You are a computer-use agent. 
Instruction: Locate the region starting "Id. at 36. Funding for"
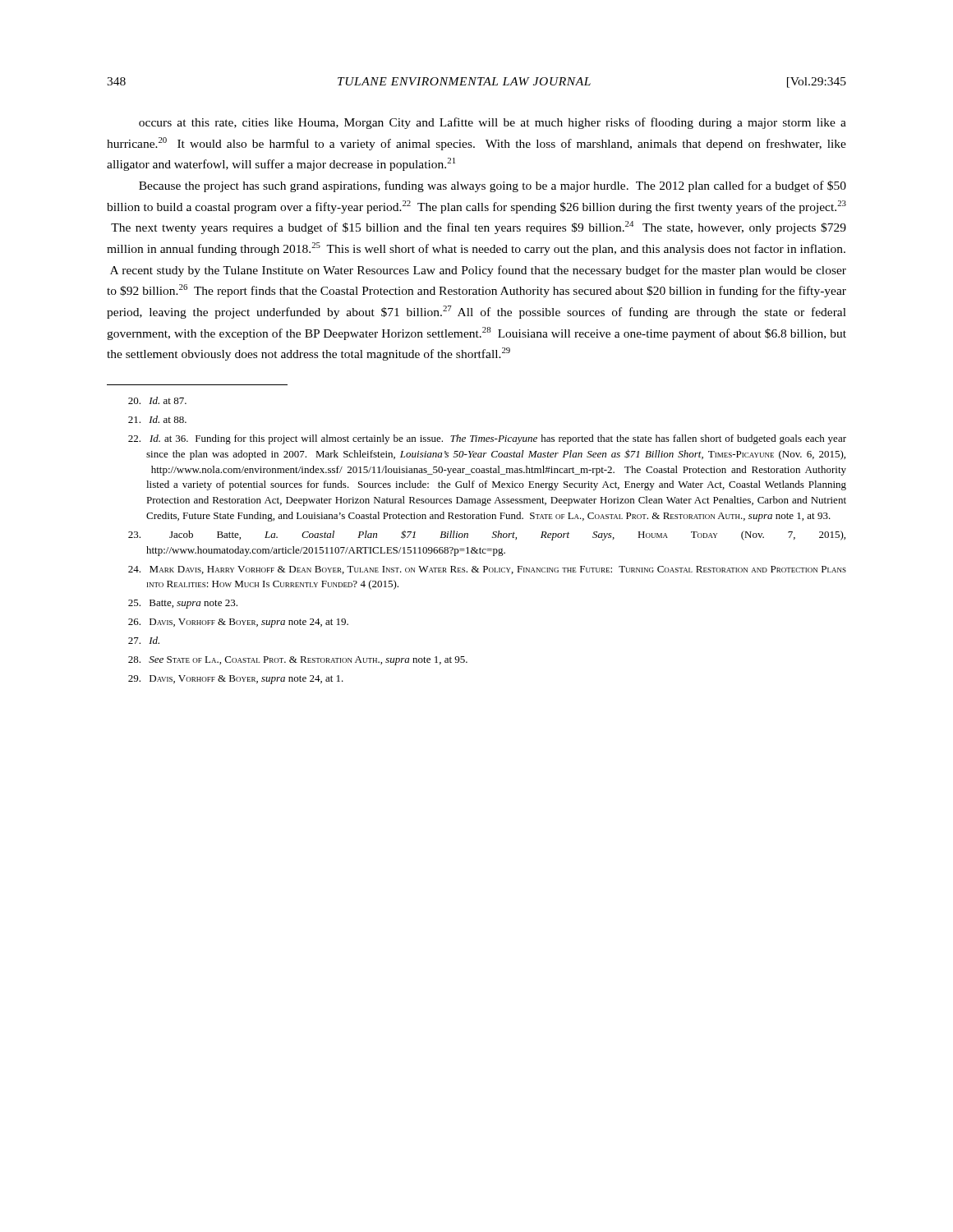pyautogui.click(x=476, y=478)
